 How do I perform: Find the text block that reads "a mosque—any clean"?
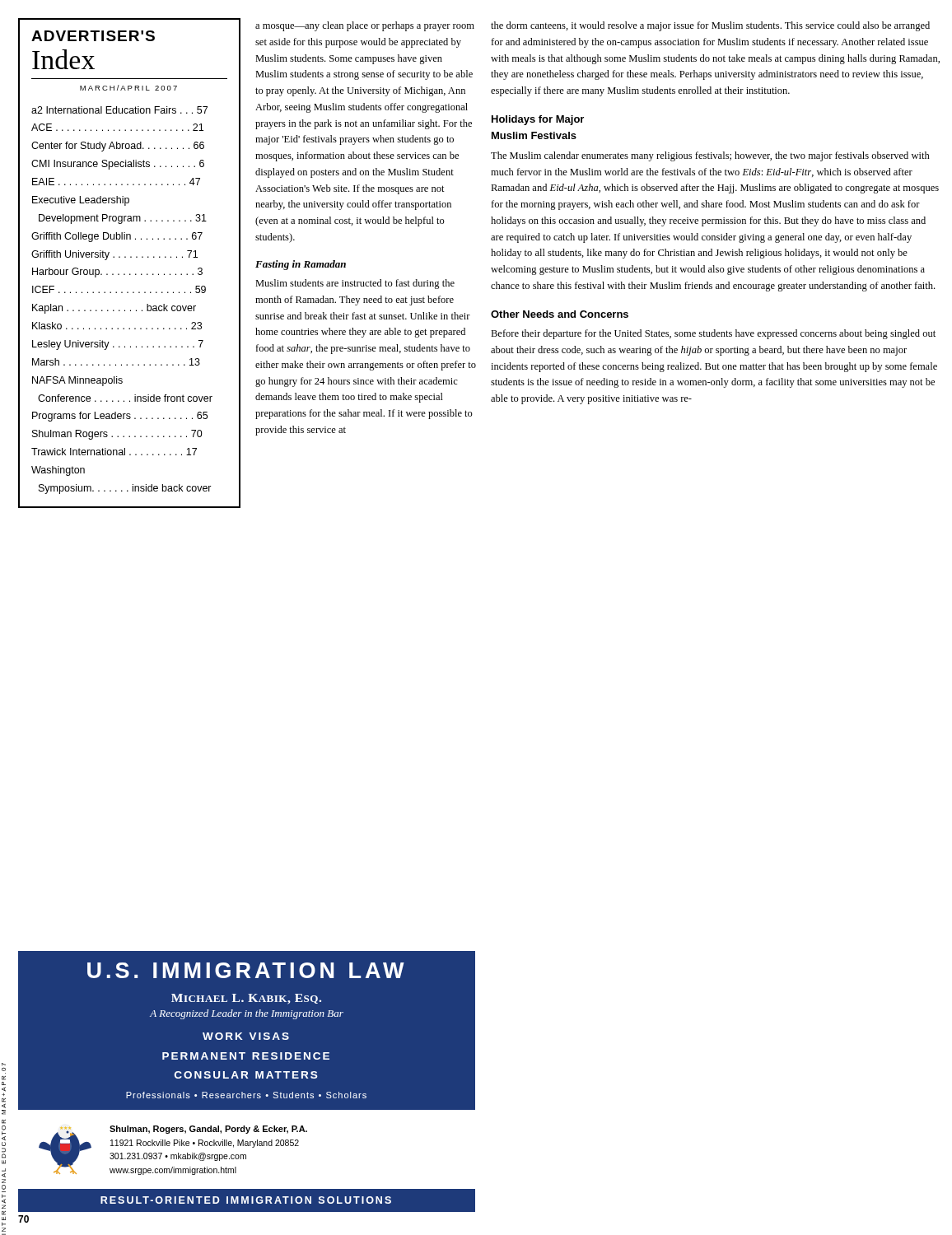[x=366, y=228]
